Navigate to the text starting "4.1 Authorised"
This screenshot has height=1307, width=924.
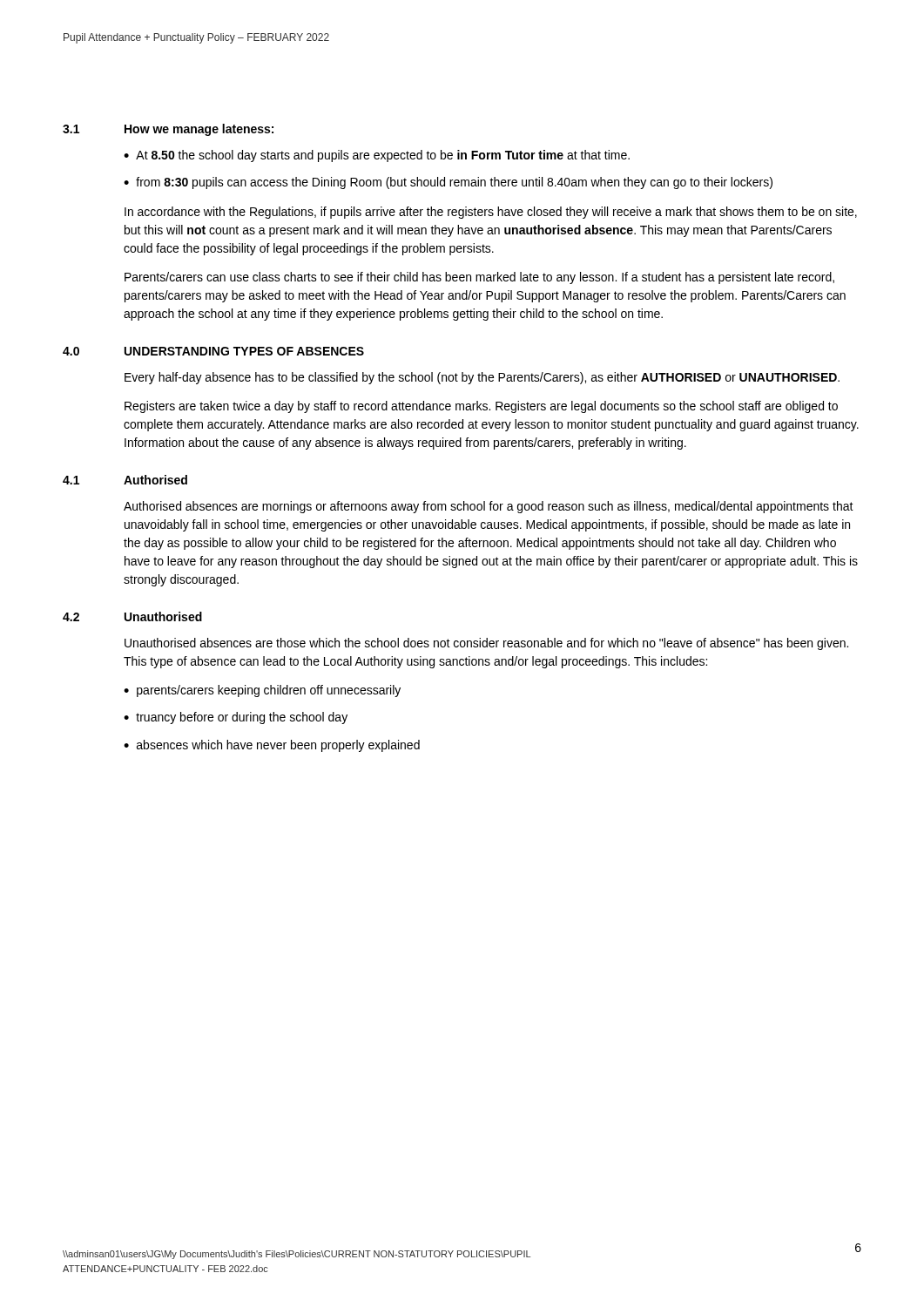125,480
